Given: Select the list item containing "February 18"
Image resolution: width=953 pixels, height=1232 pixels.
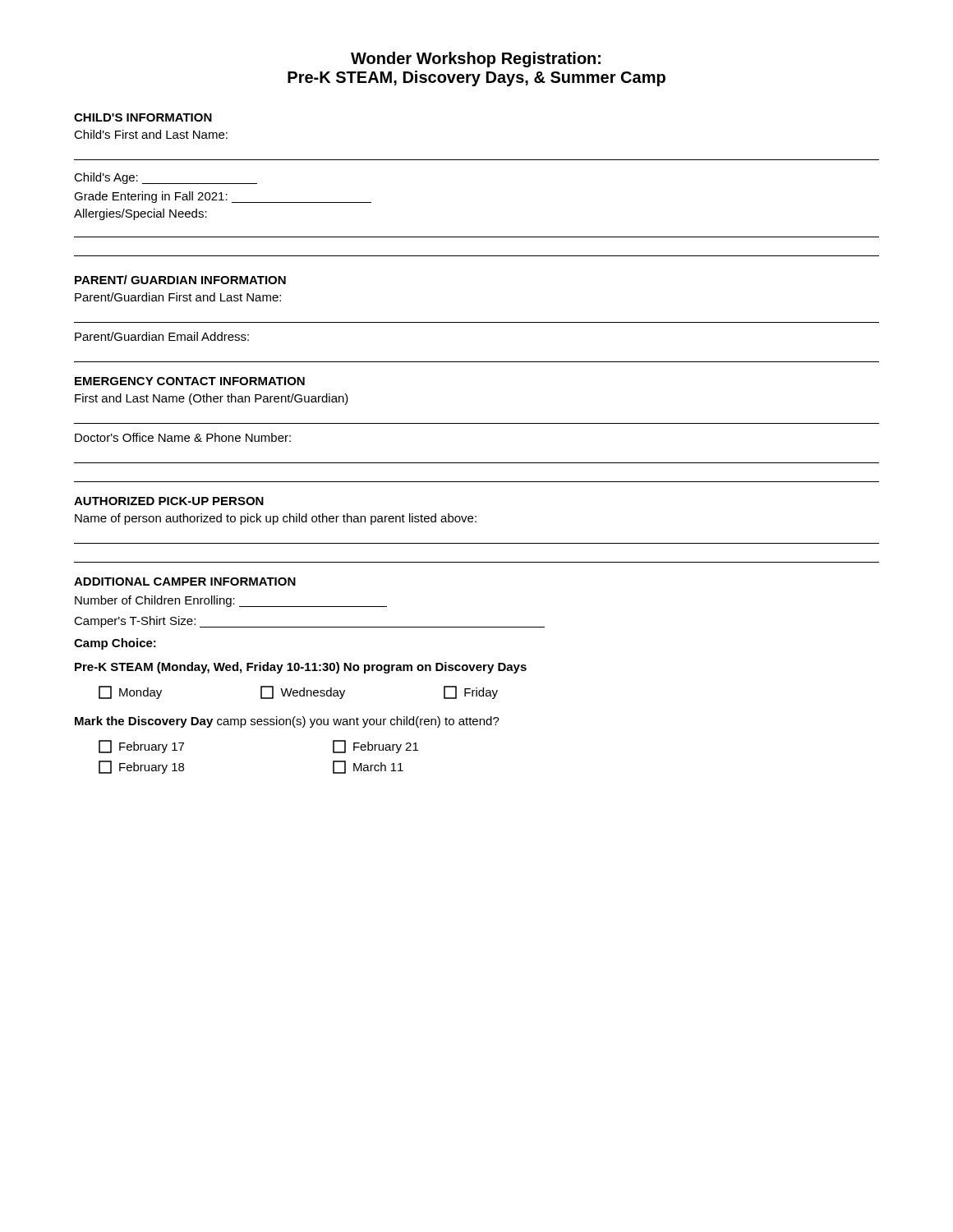Looking at the screenshot, I should [x=142, y=767].
